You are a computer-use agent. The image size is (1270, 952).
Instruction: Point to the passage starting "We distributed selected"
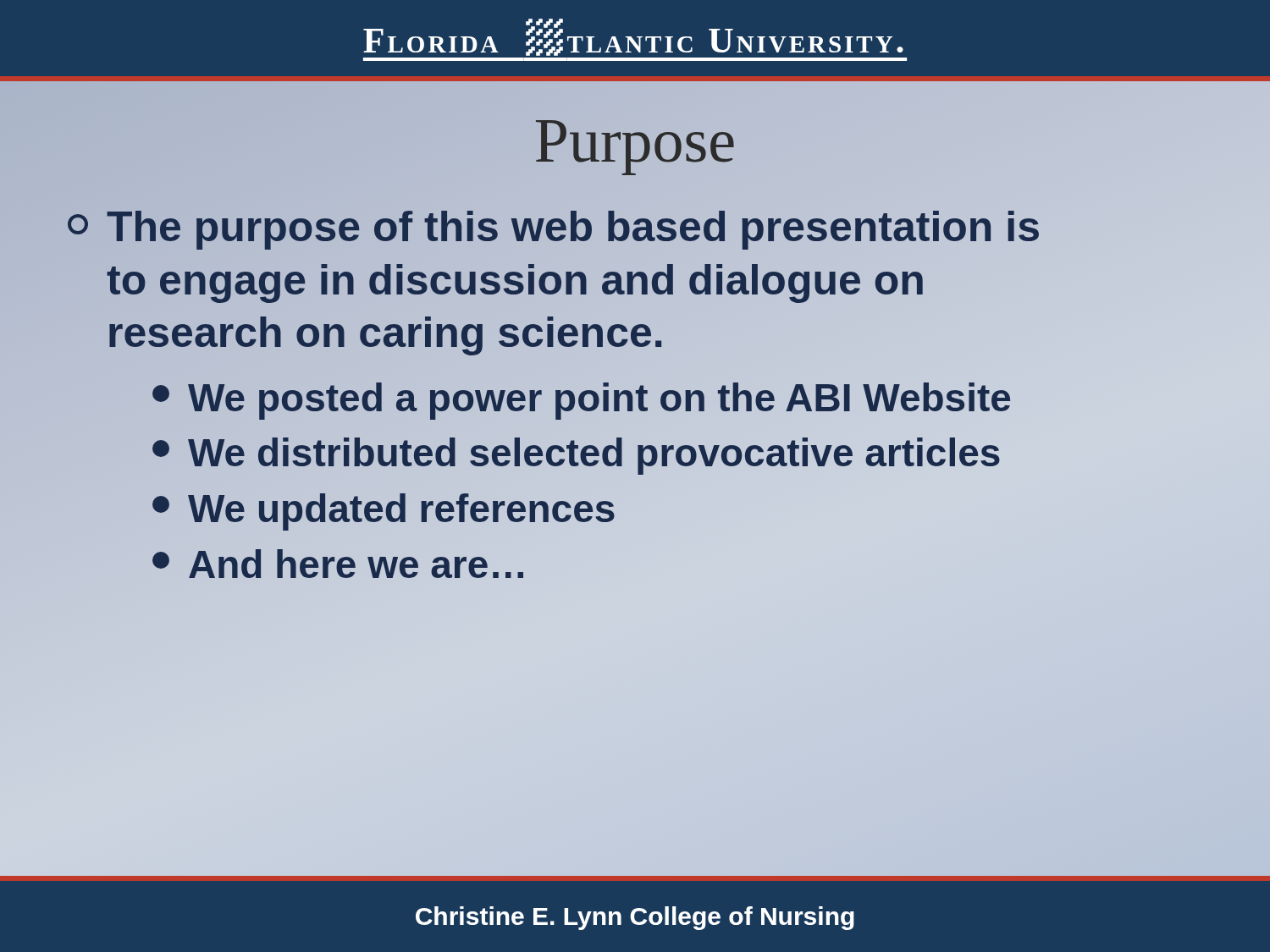[577, 454]
